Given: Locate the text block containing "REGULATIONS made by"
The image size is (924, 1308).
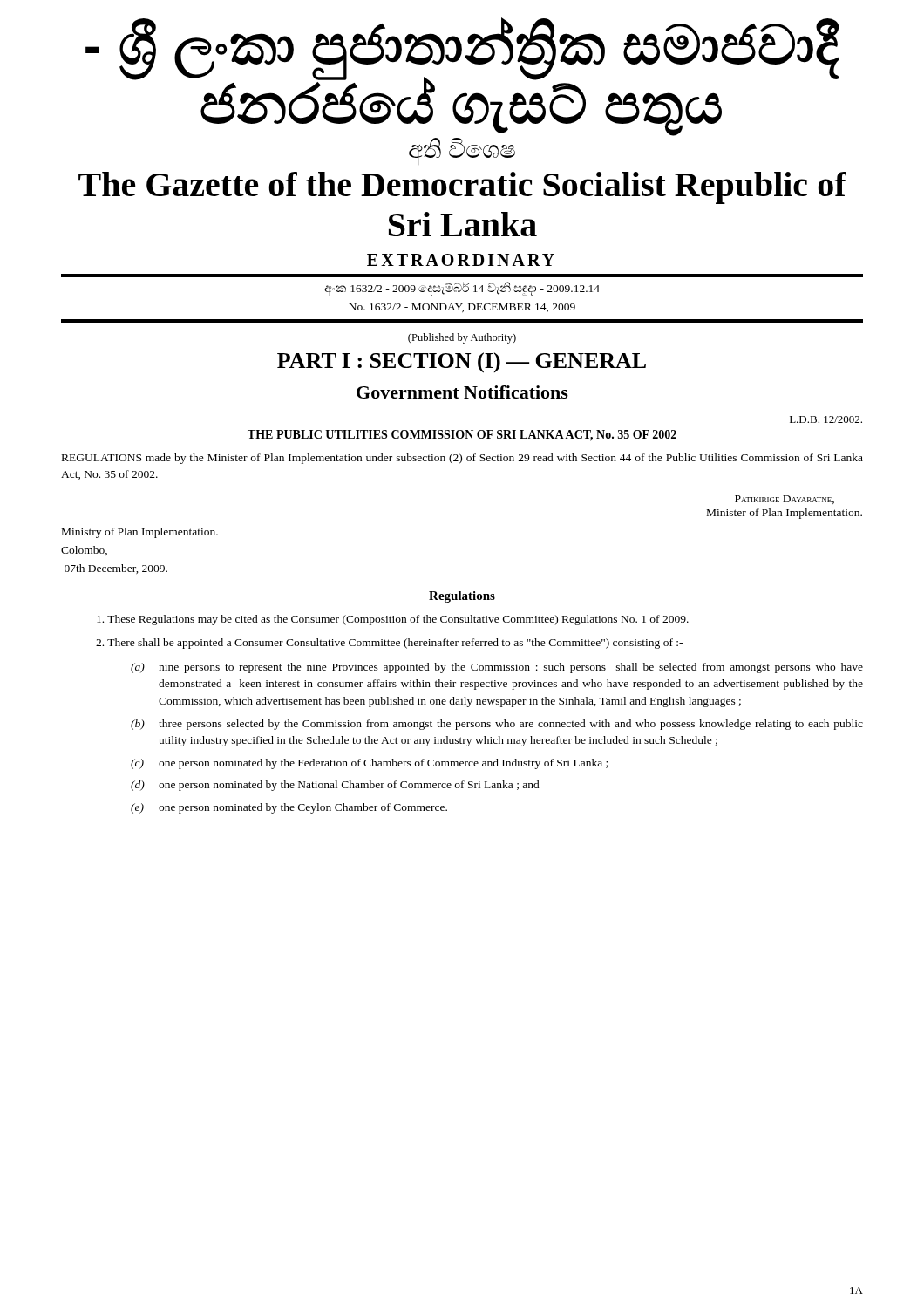Looking at the screenshot, I should click(462, 466).
